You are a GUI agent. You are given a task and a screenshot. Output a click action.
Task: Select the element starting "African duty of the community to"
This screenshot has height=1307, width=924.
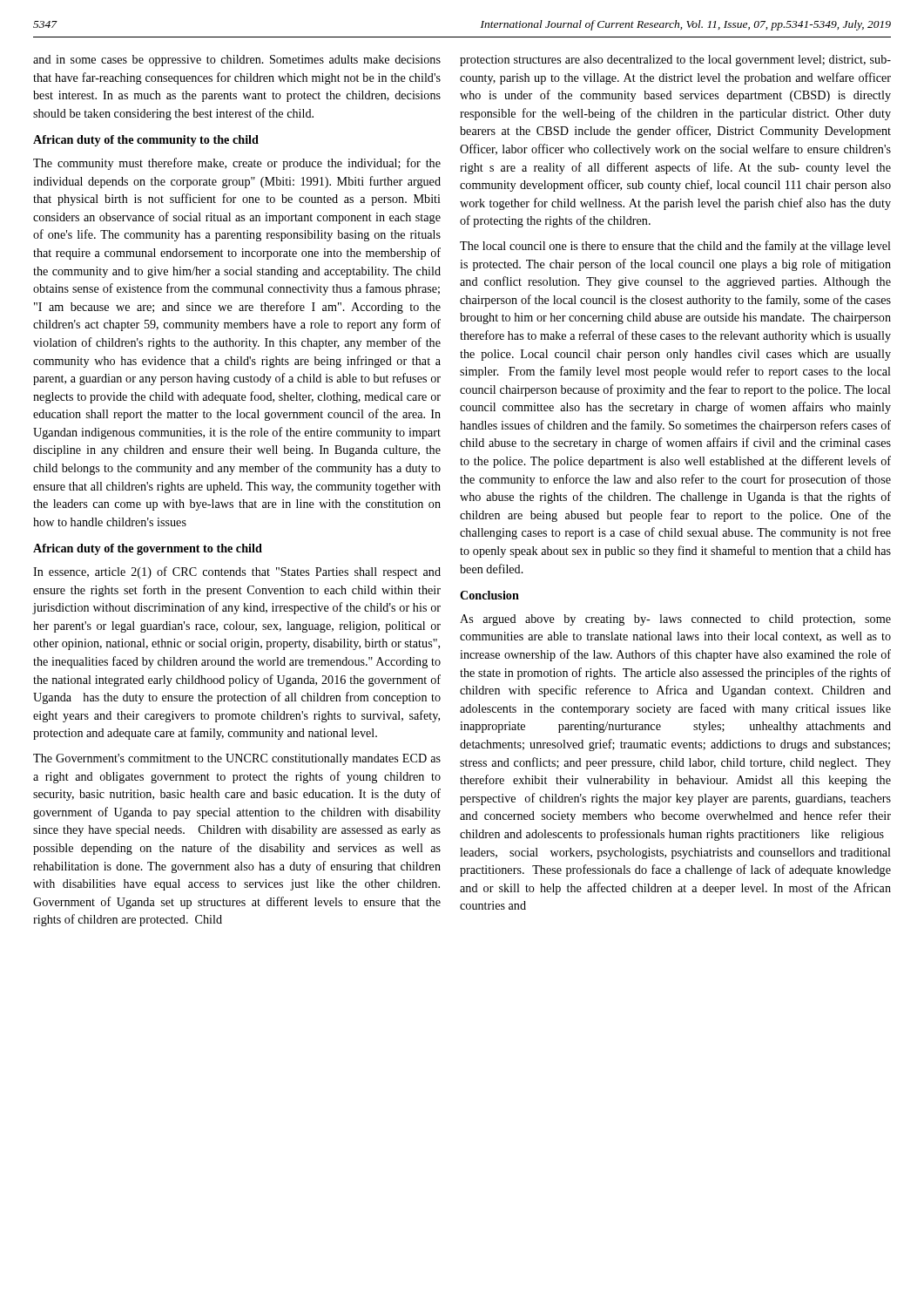click(237, 140)
